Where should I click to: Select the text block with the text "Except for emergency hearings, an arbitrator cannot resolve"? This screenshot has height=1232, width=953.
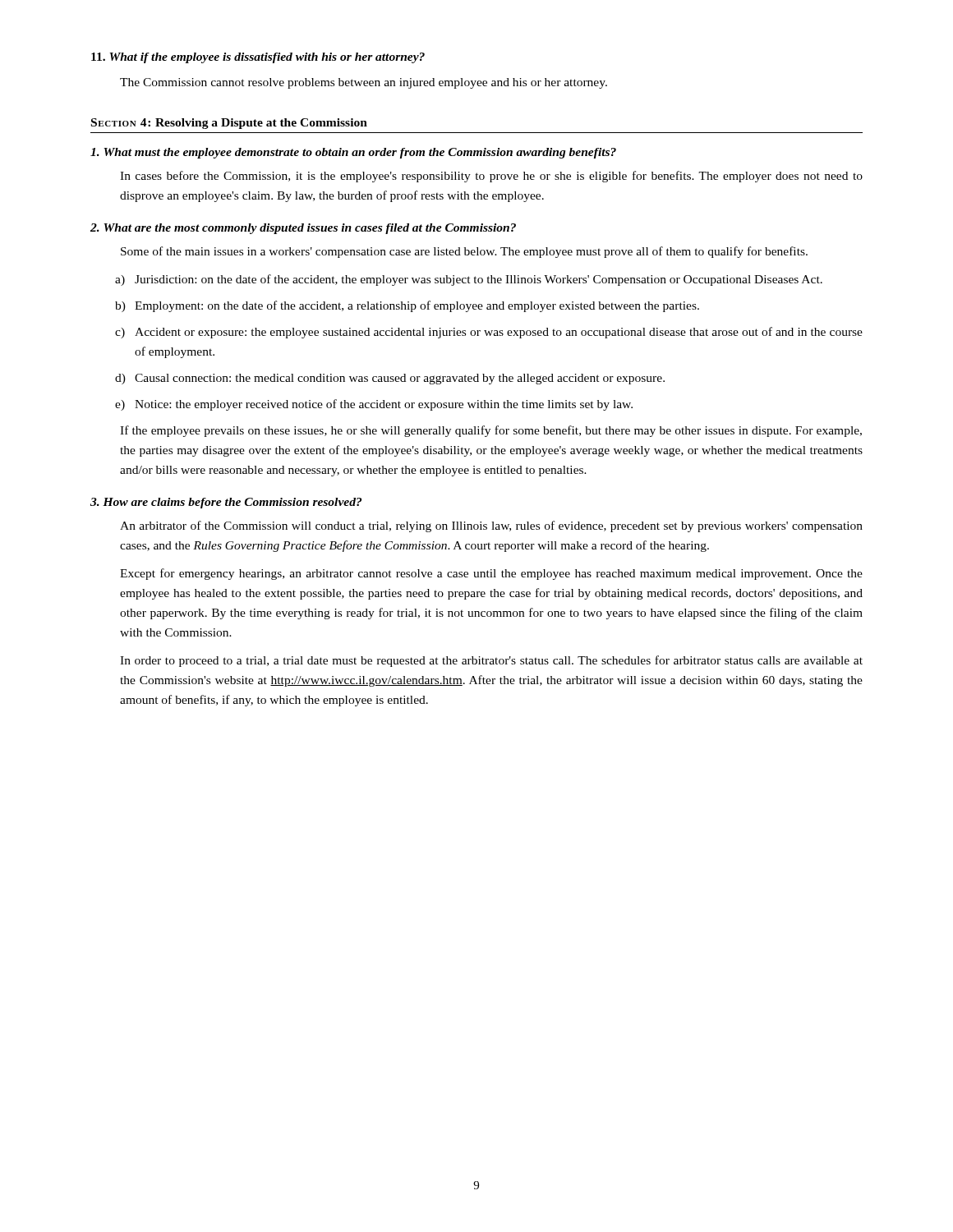point(491,603)
